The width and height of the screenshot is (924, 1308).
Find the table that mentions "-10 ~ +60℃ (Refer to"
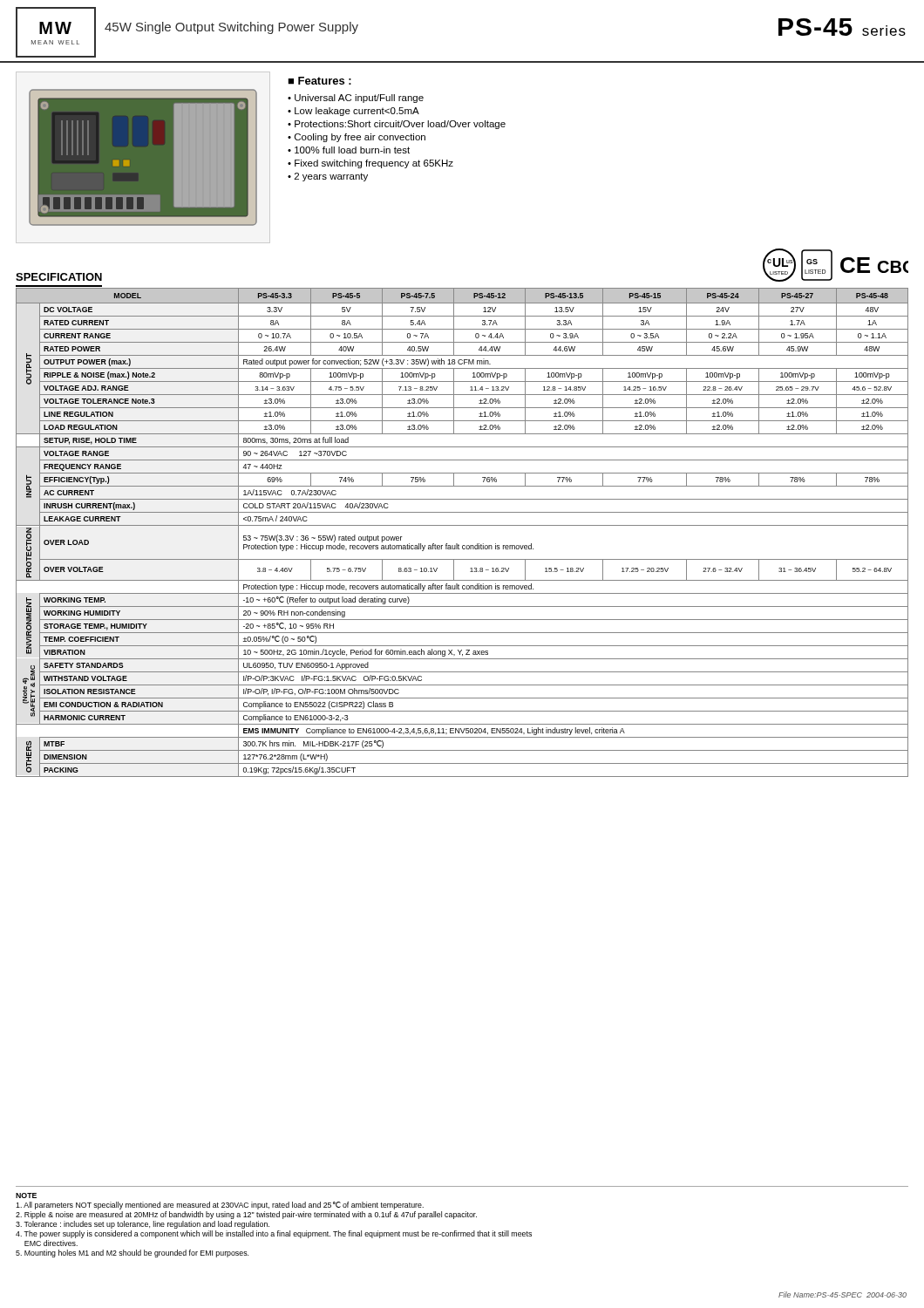point(462,532)
